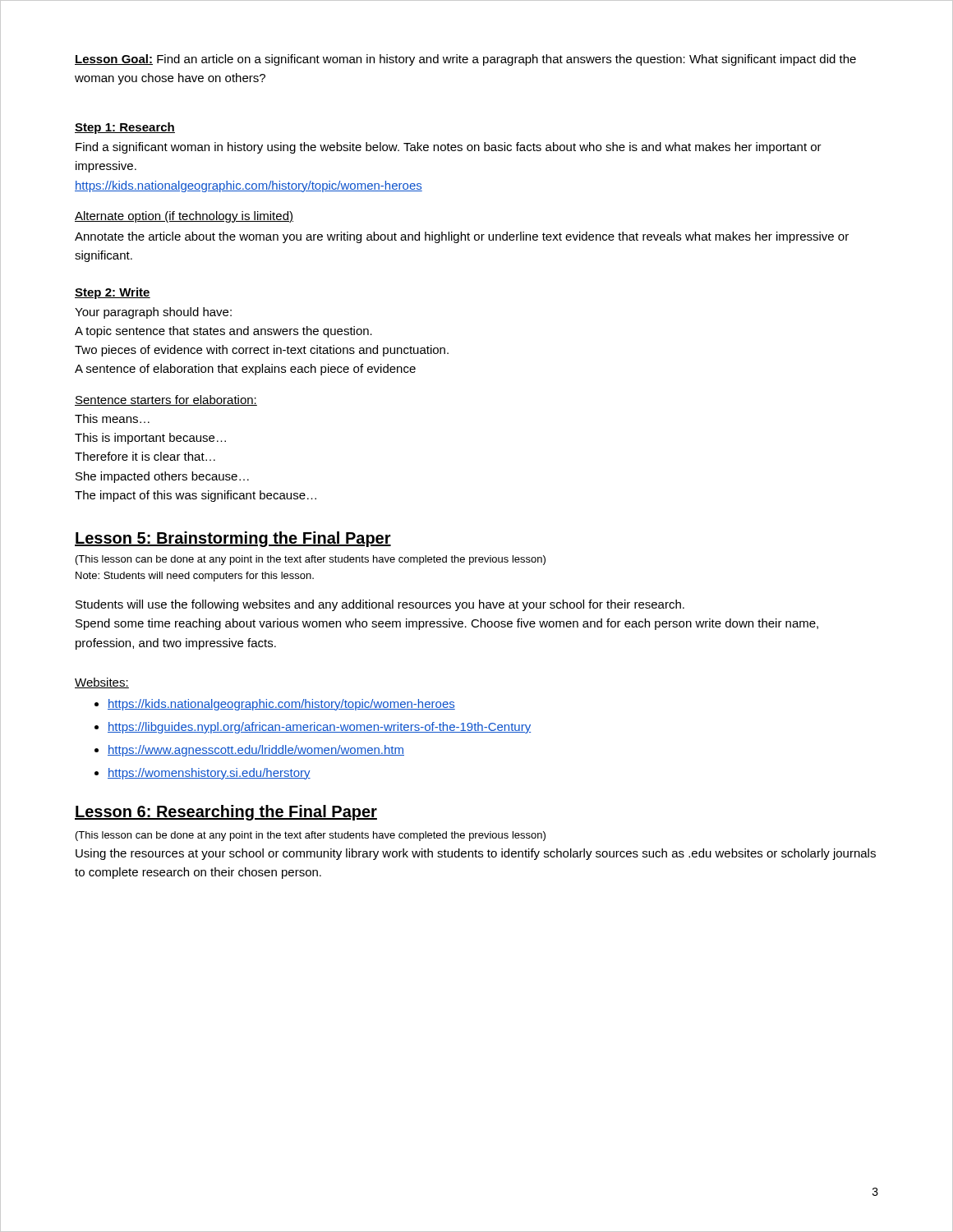Screen dimensions: 1232x953
Task: Locate the block of text that opens with "Alternate option (if technology is limited) Annotate"
Action: pos(462,234)
